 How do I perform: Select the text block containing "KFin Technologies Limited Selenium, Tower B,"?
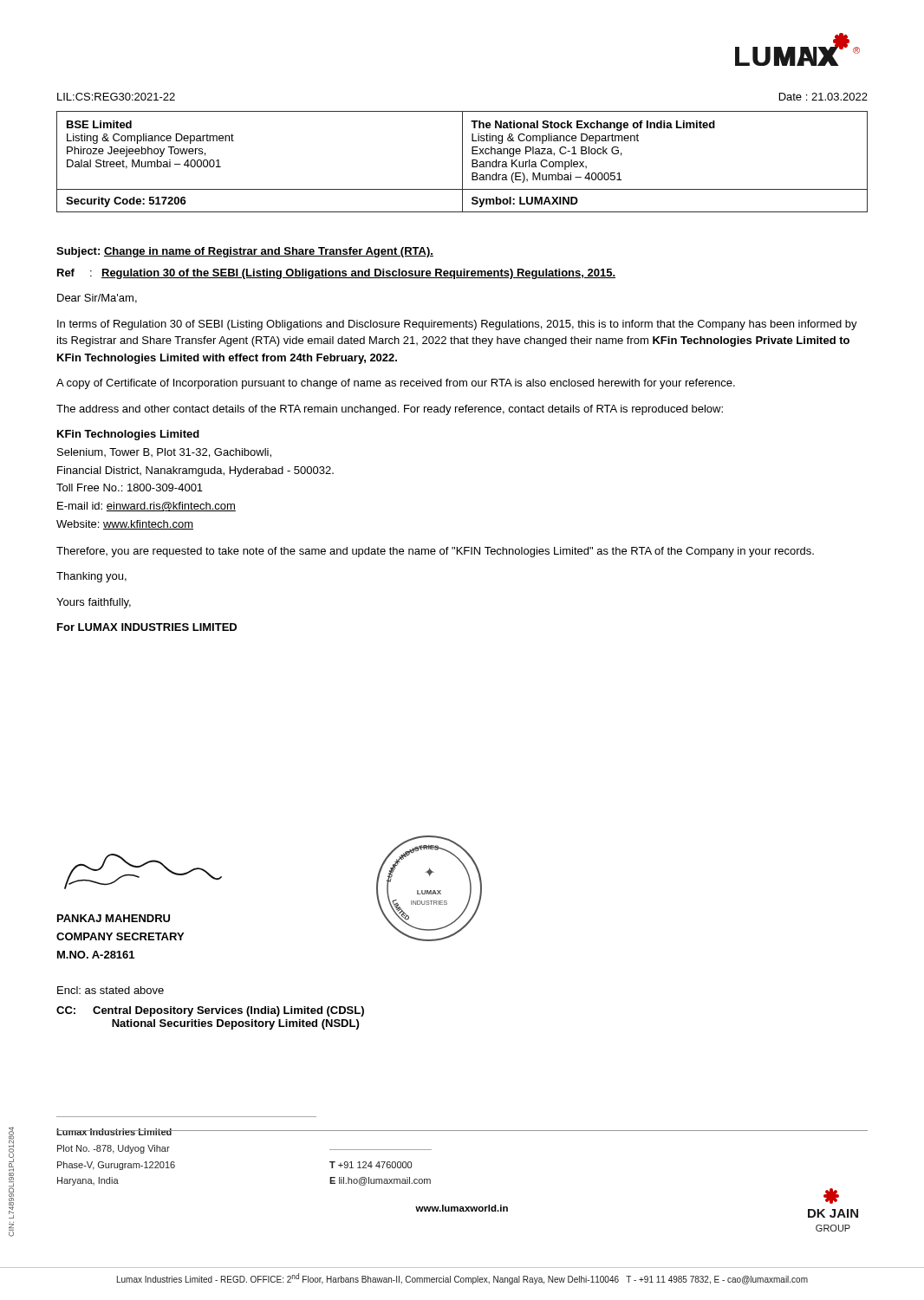click(195, 479)
